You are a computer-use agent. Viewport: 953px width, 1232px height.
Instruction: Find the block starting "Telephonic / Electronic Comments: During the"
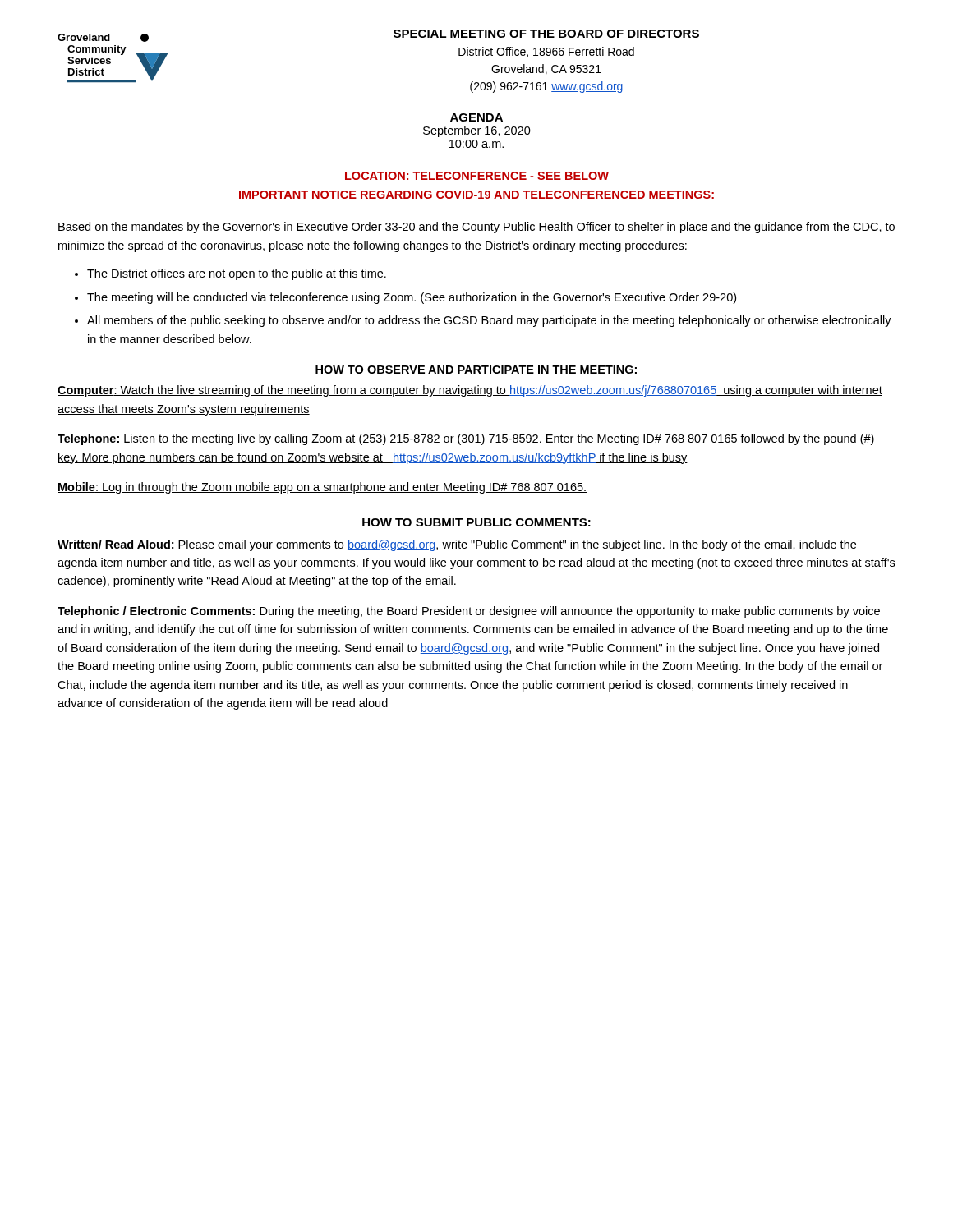click(473, 657)
